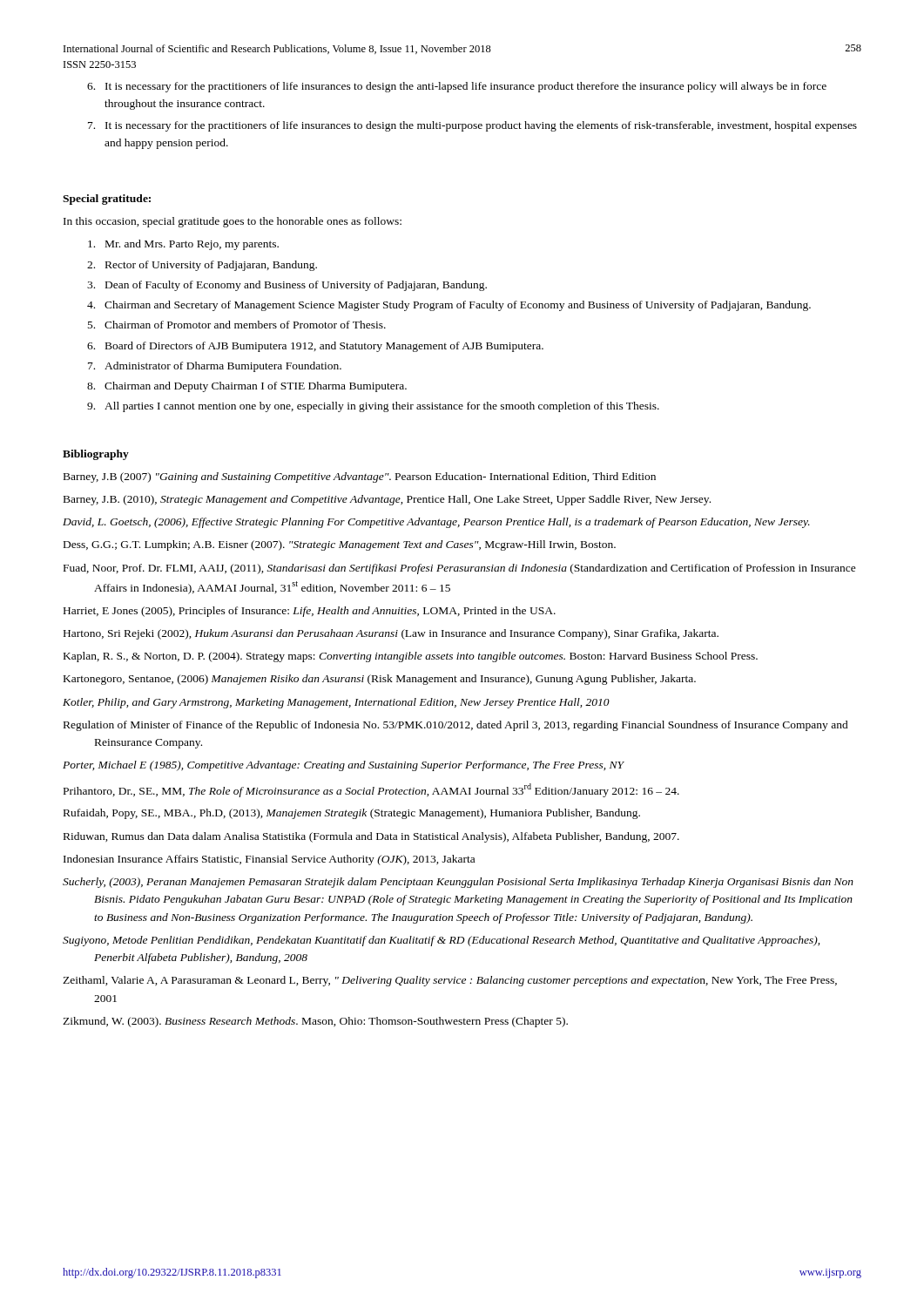The width and height of the screenshot is (924, 1307).
Task: Find the block on this page that starts "Rufaidah, Popy, SE., MBA., Ph.D, (2013), Manajemen Strategik"
Action: pos(352,813)
